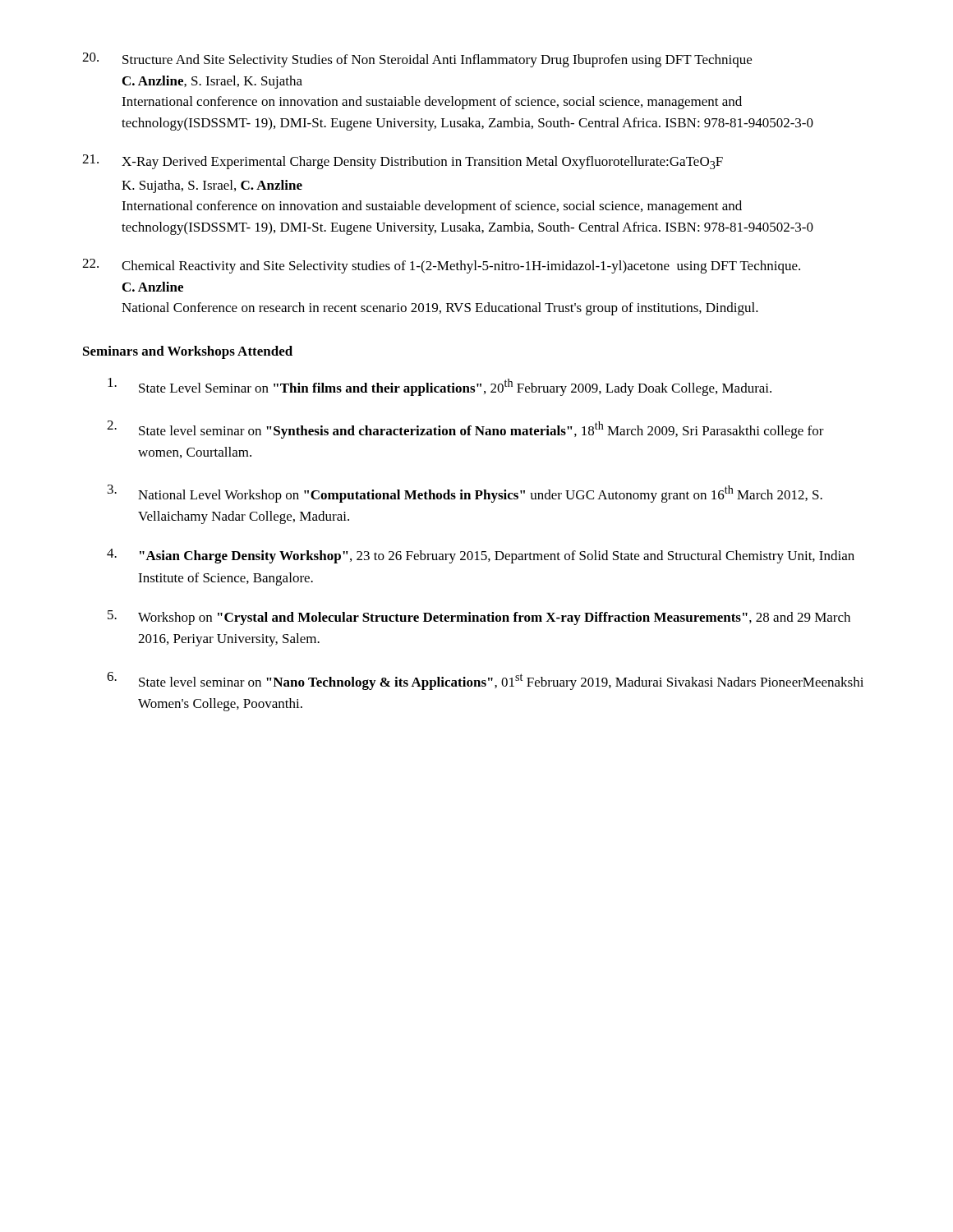Find the block on this page that starts "20. Structure And Site Selectivity Studies"
Image resolution: width=953 pixels, height=1232 pixels.
point(476,91)
